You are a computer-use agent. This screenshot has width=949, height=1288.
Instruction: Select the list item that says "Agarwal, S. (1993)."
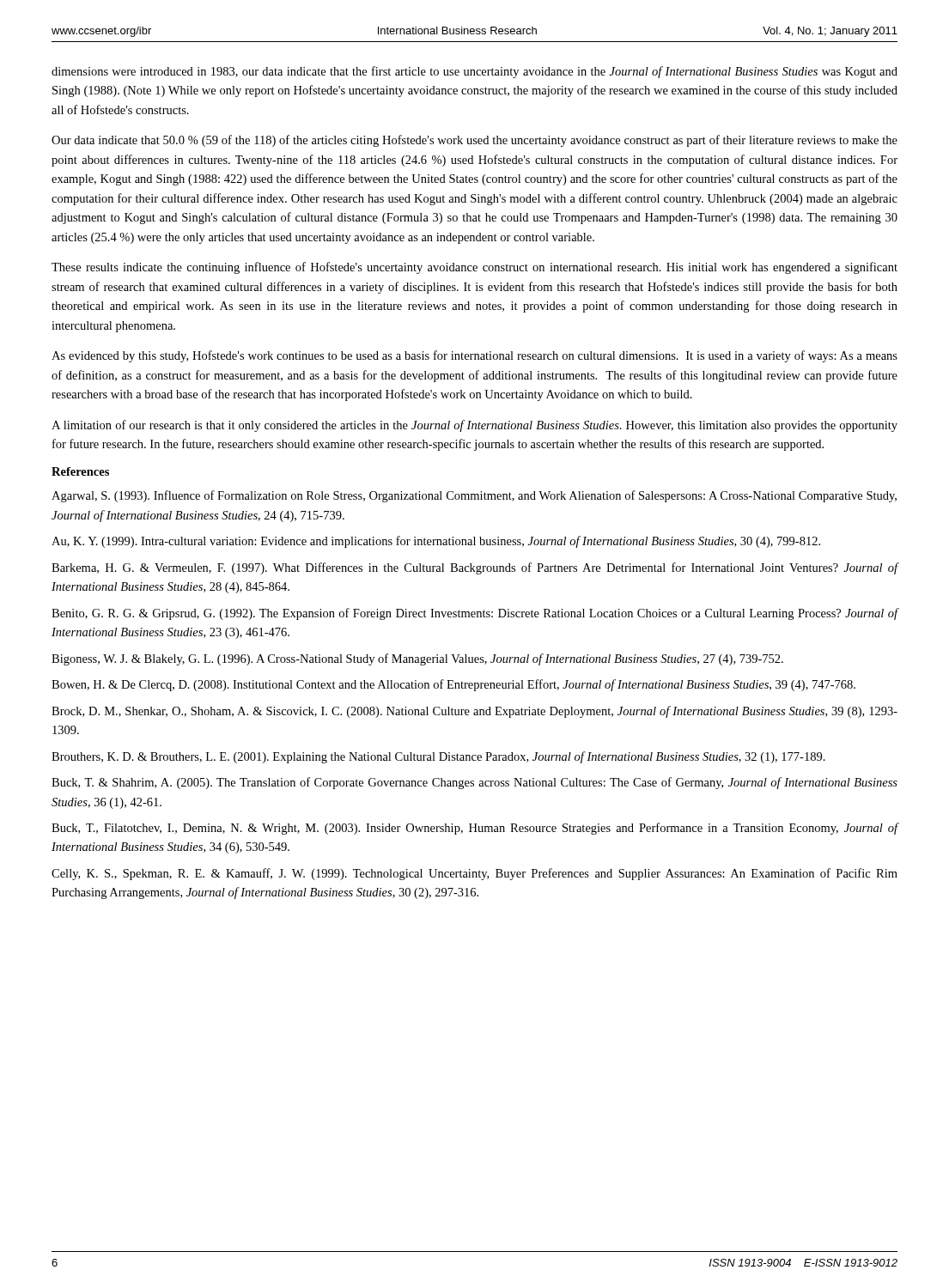474,505
